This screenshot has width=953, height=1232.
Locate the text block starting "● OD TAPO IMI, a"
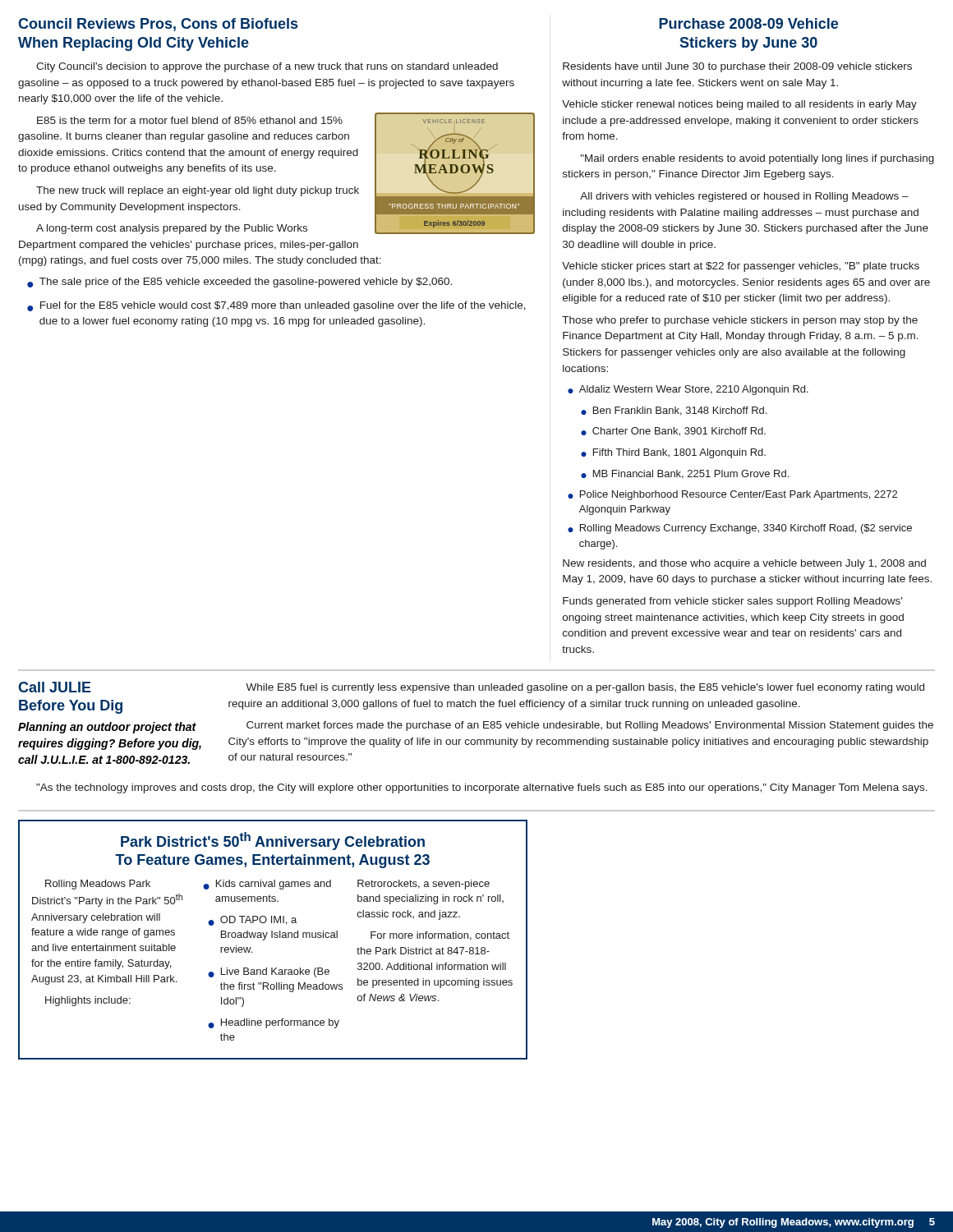coord(277,935)
